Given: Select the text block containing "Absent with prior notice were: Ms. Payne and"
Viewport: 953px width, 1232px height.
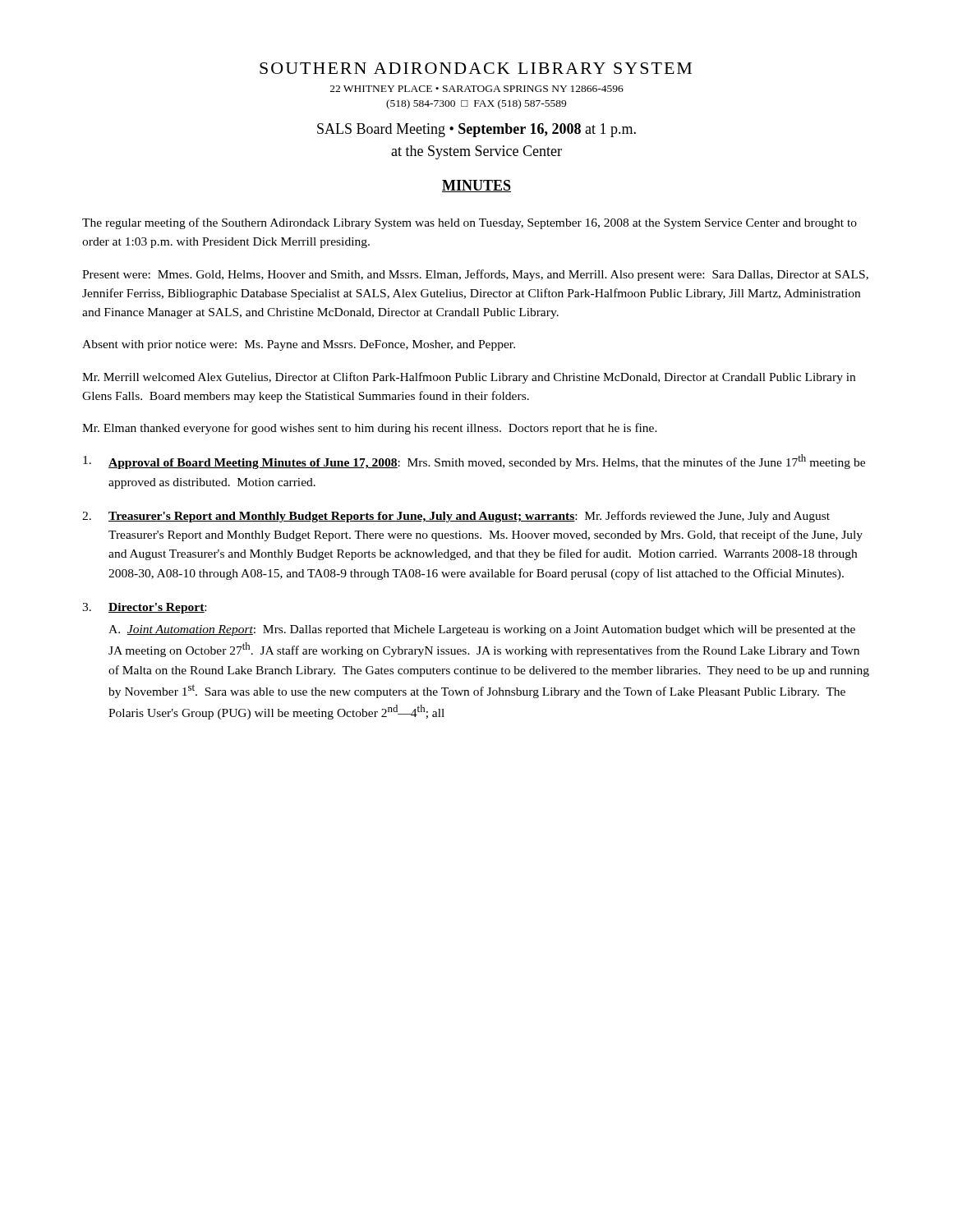Looking at the screenshot, I should (x=299, y=344).
